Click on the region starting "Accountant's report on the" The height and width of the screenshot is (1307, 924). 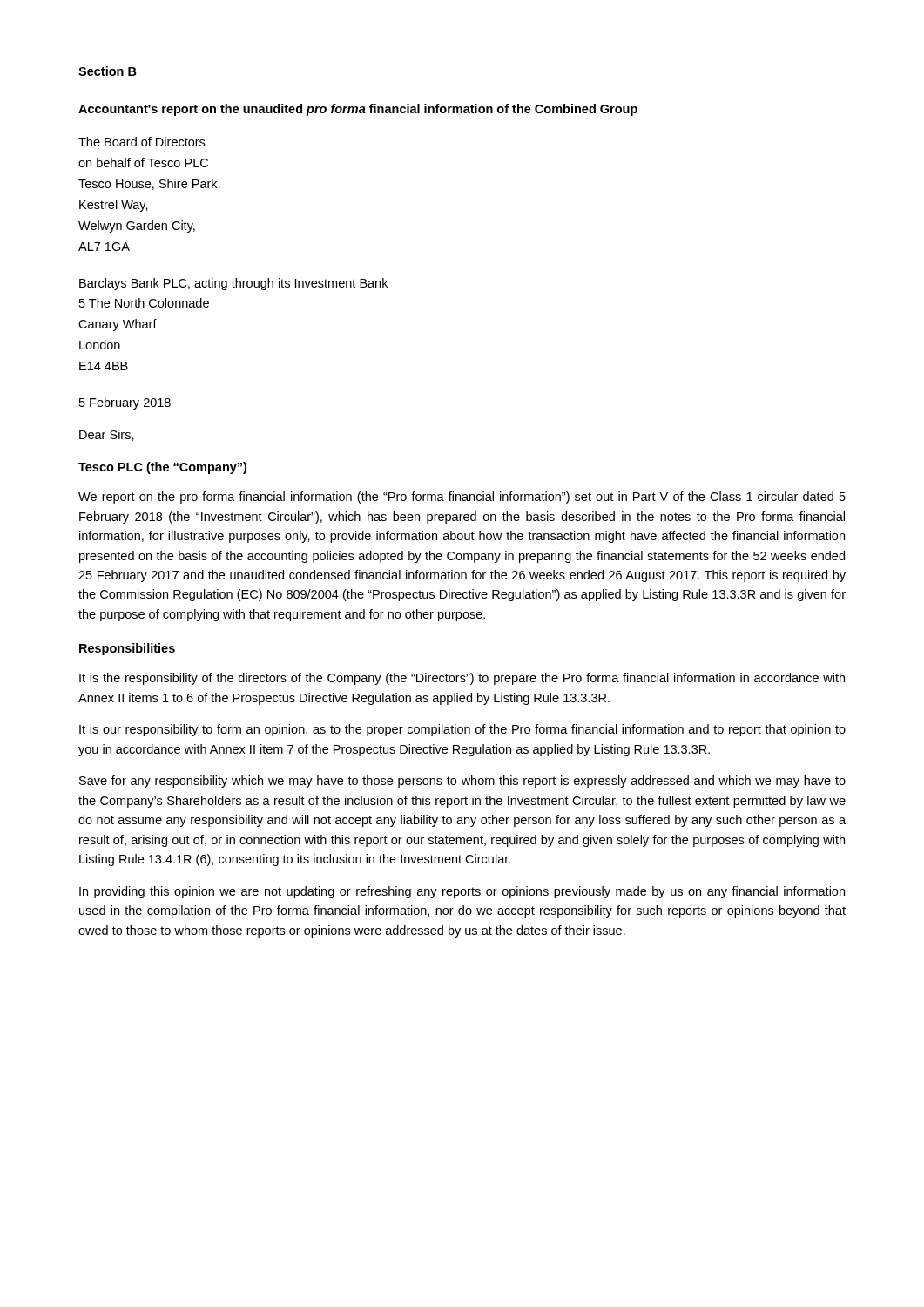358,109
